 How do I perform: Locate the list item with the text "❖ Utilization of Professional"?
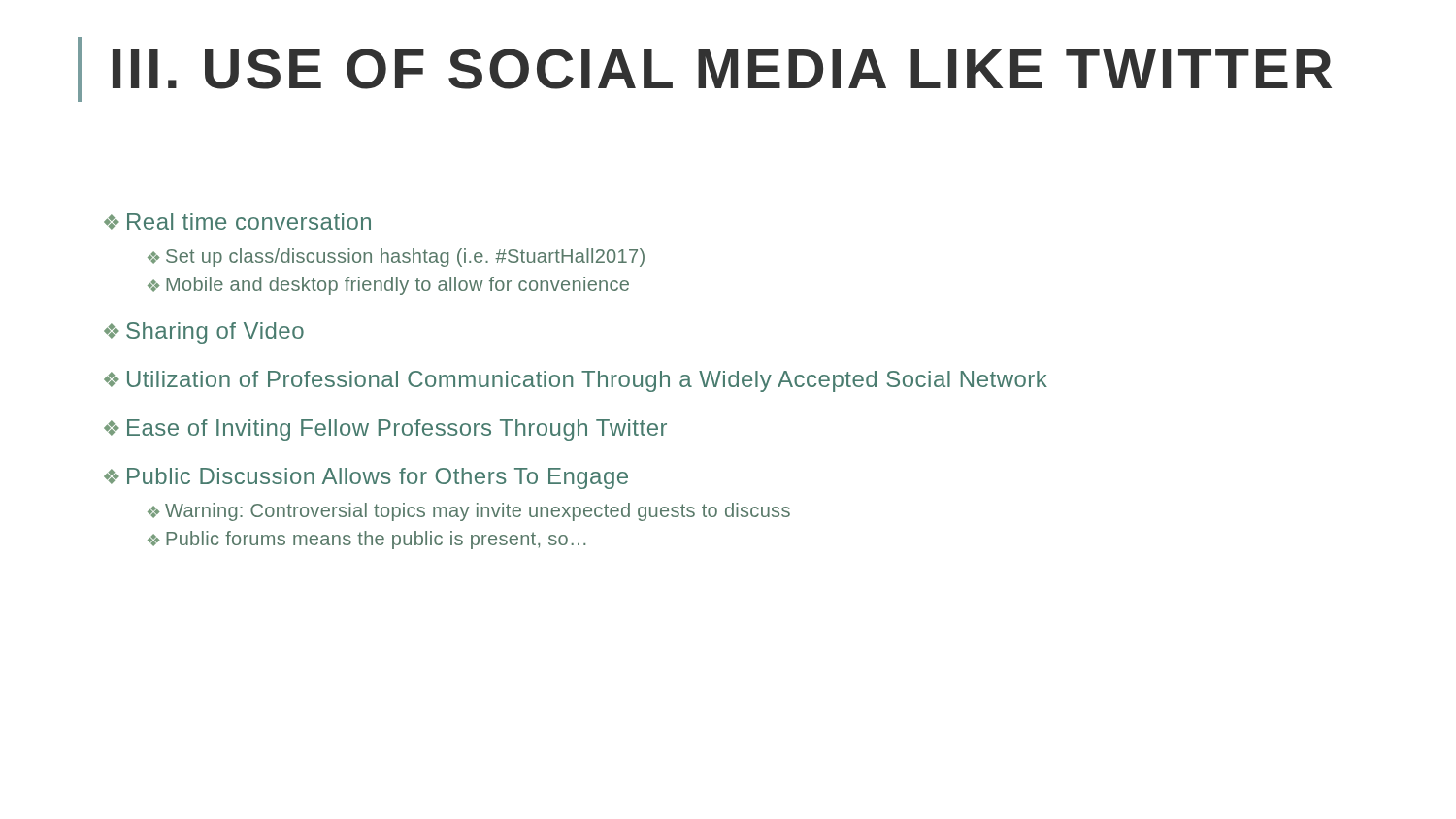coord(752,379)
